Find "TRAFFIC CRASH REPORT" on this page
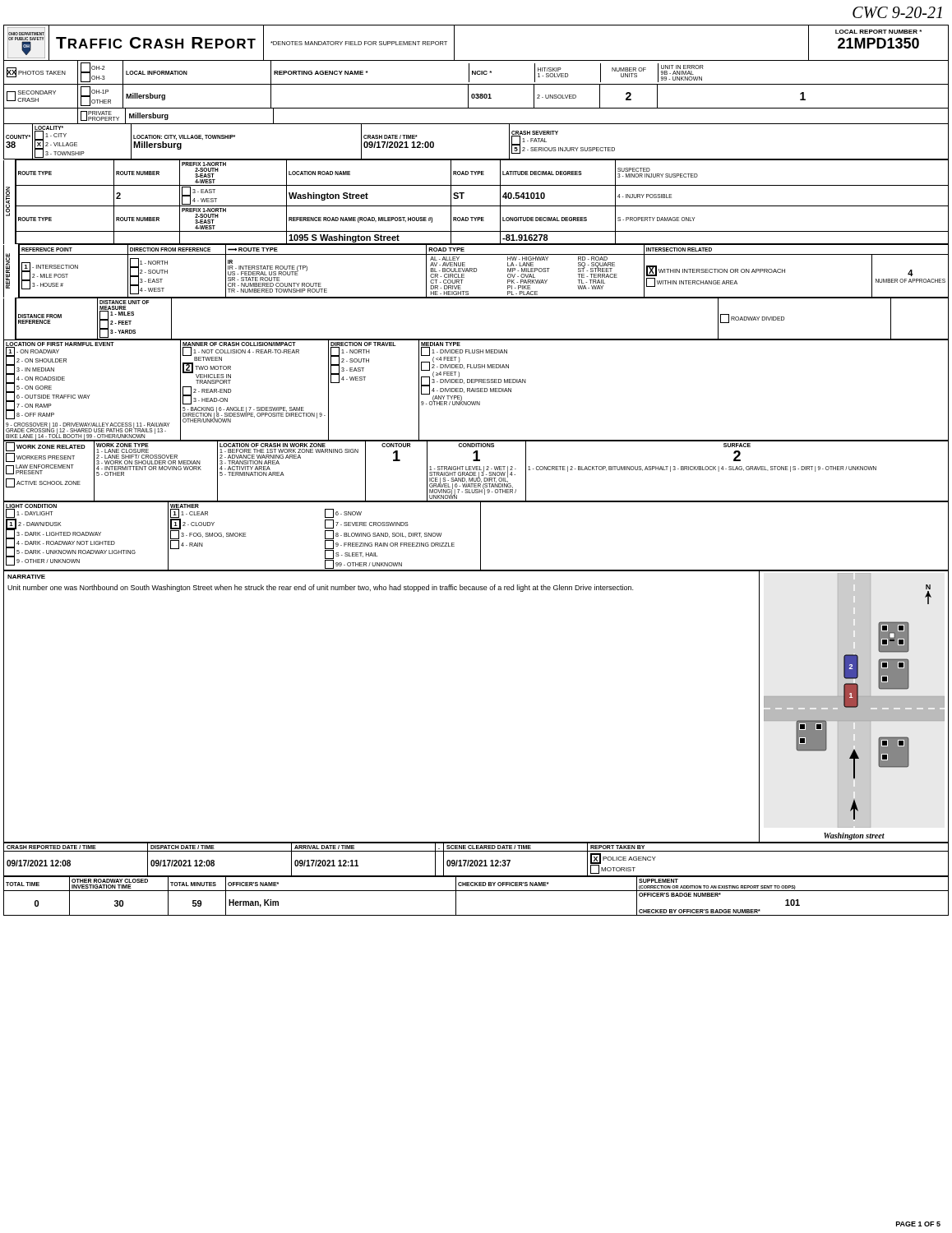 point(156,43)
